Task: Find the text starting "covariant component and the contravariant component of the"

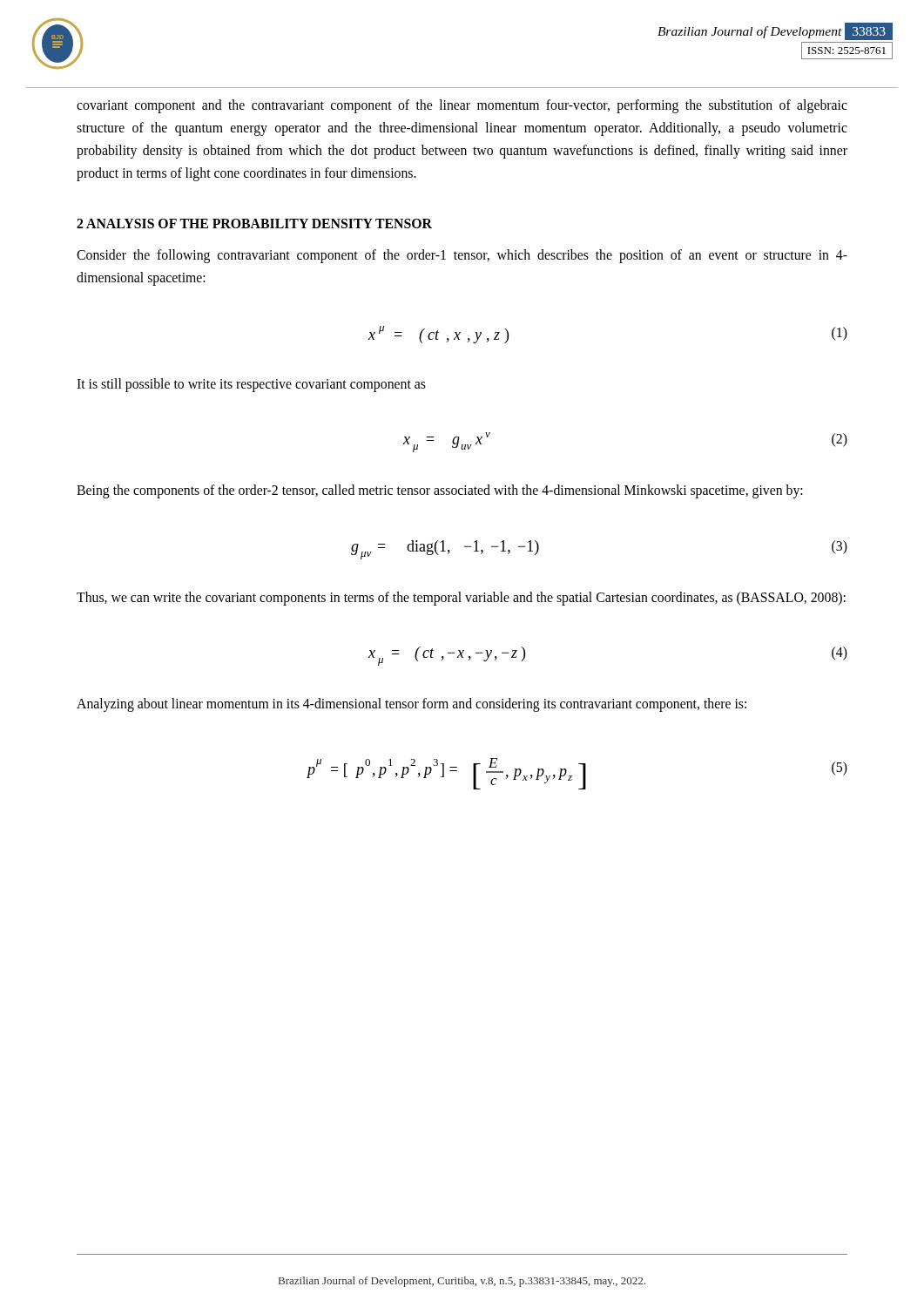Action: (x=462, y=139)
